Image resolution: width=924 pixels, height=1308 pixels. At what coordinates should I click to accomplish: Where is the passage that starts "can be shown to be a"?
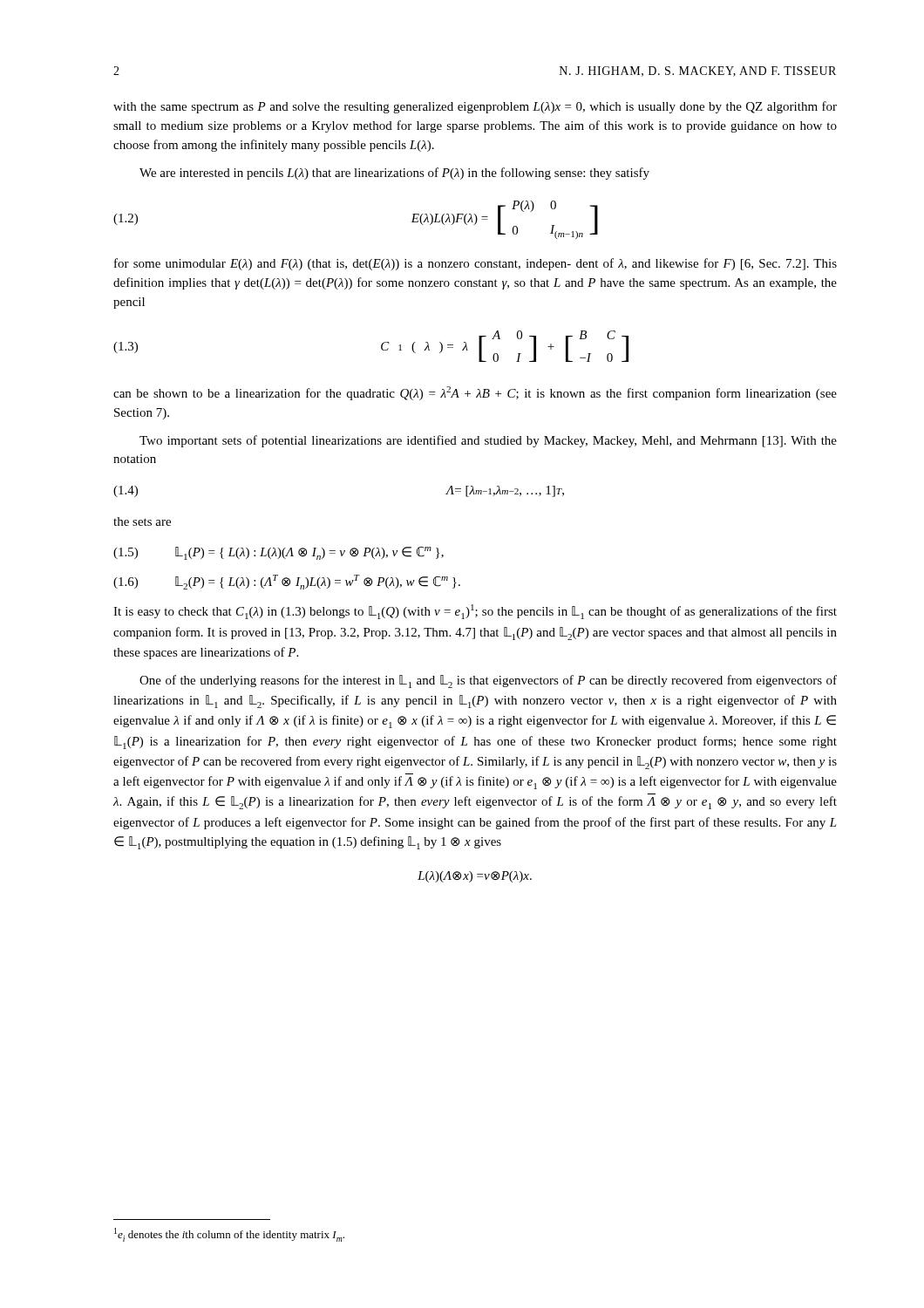(475, 402)
